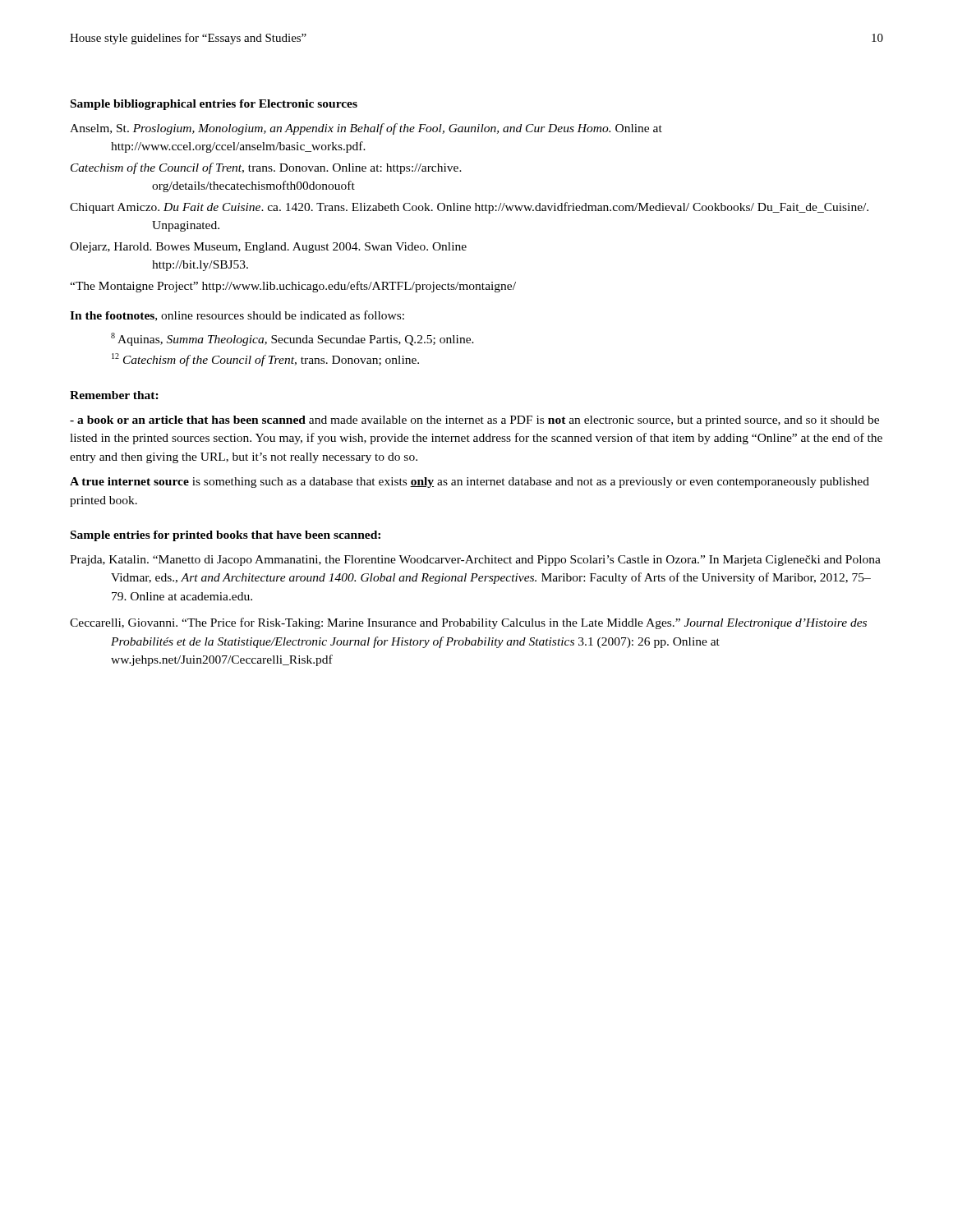Locate the block of text that opens with "12 Catechism of the Council of Trent,"

point(265,359)
